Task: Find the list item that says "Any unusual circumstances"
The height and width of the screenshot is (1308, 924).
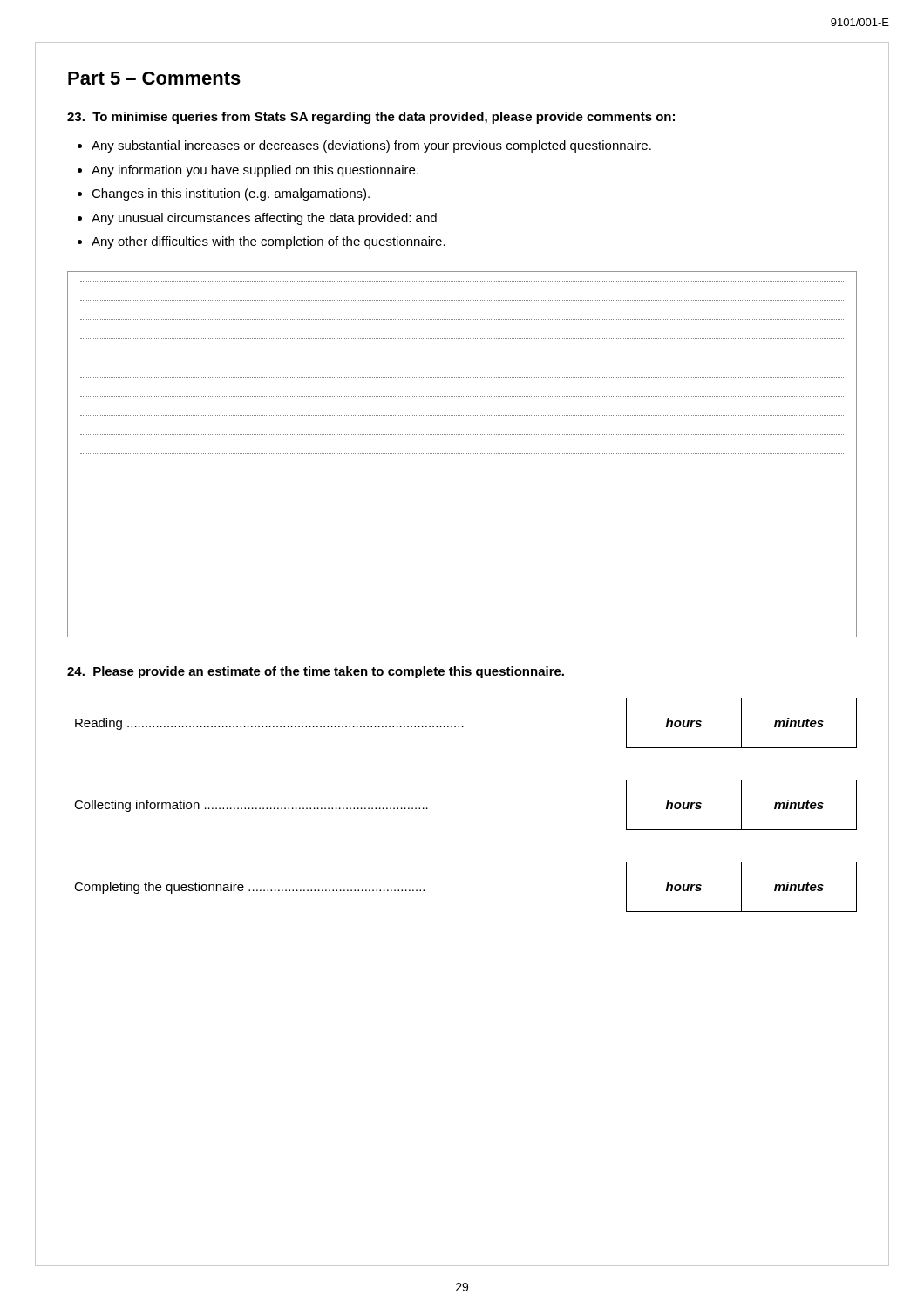Action: 264,217
